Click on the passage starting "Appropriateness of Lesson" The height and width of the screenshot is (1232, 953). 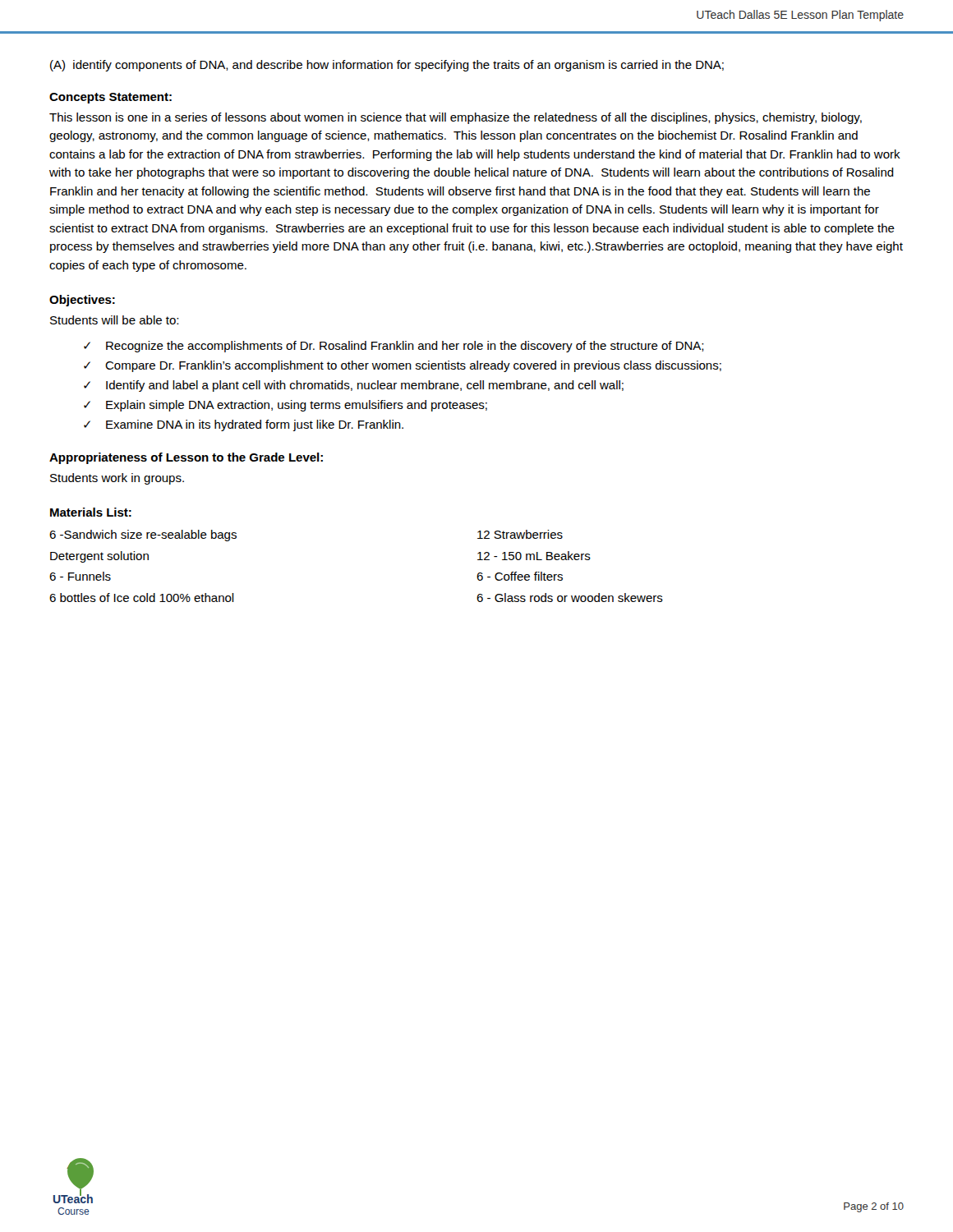coord(187,457)
